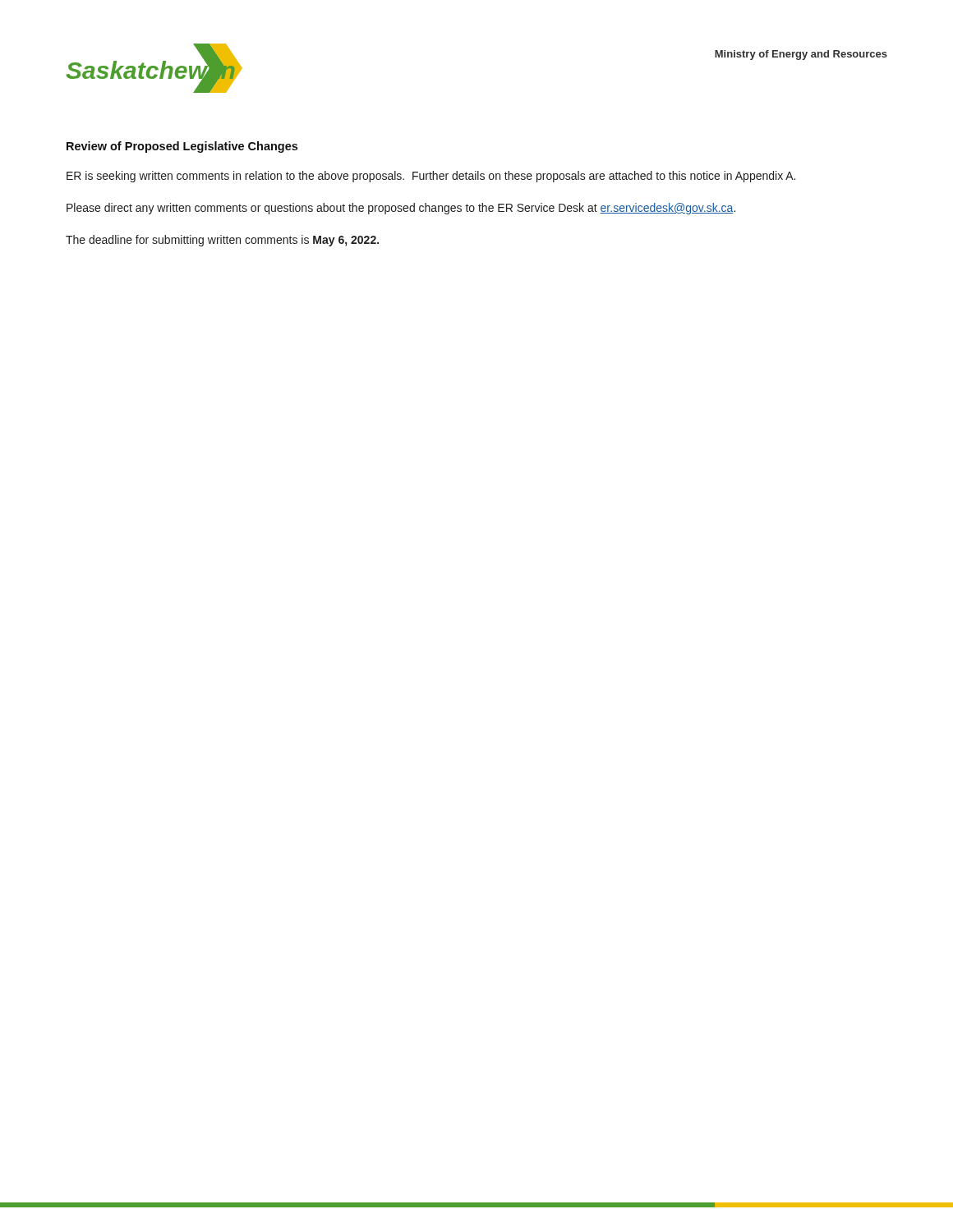The width and height of the screenshot is (953, 1232).
Task: Click the logo
Action: pyautogui.click(x=156, y=70)
